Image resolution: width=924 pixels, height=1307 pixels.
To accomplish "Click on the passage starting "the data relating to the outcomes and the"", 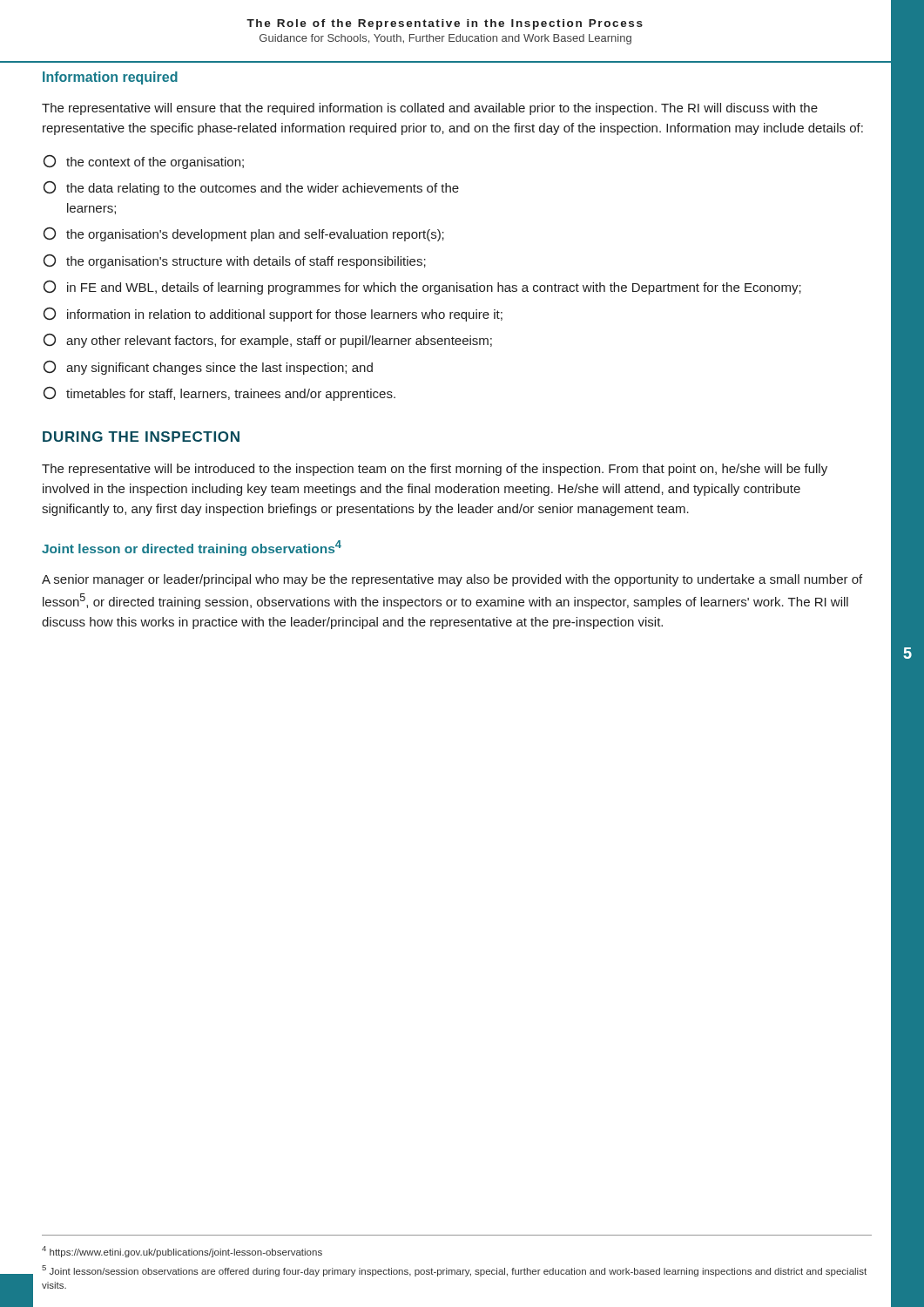I will pos(457,198).
